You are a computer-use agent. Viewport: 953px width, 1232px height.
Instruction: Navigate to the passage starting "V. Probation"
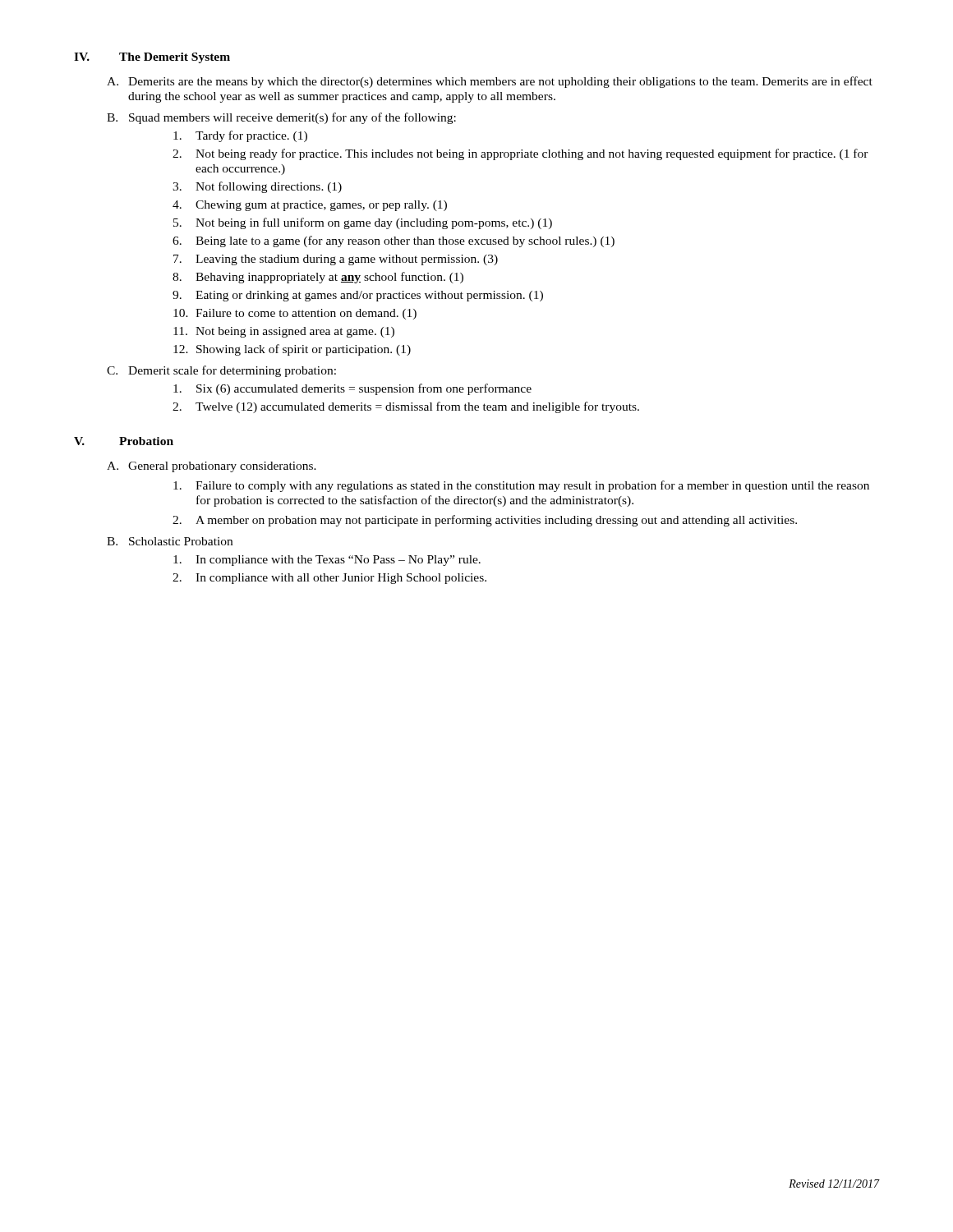(x=124, y=441)
